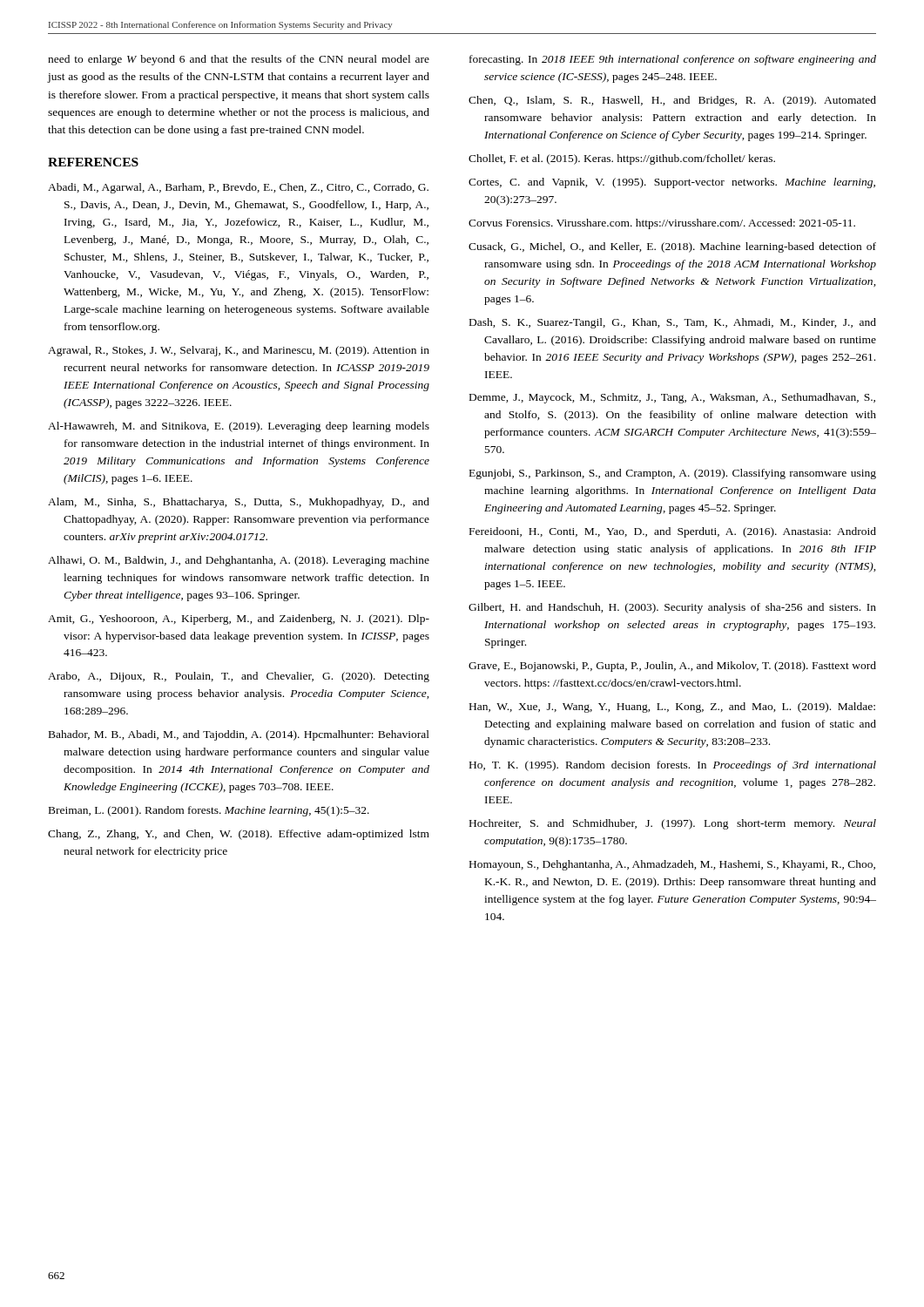Select the block starting "Chen, Q., Islam, S."

pyautogui.click(x=672, y=117)
